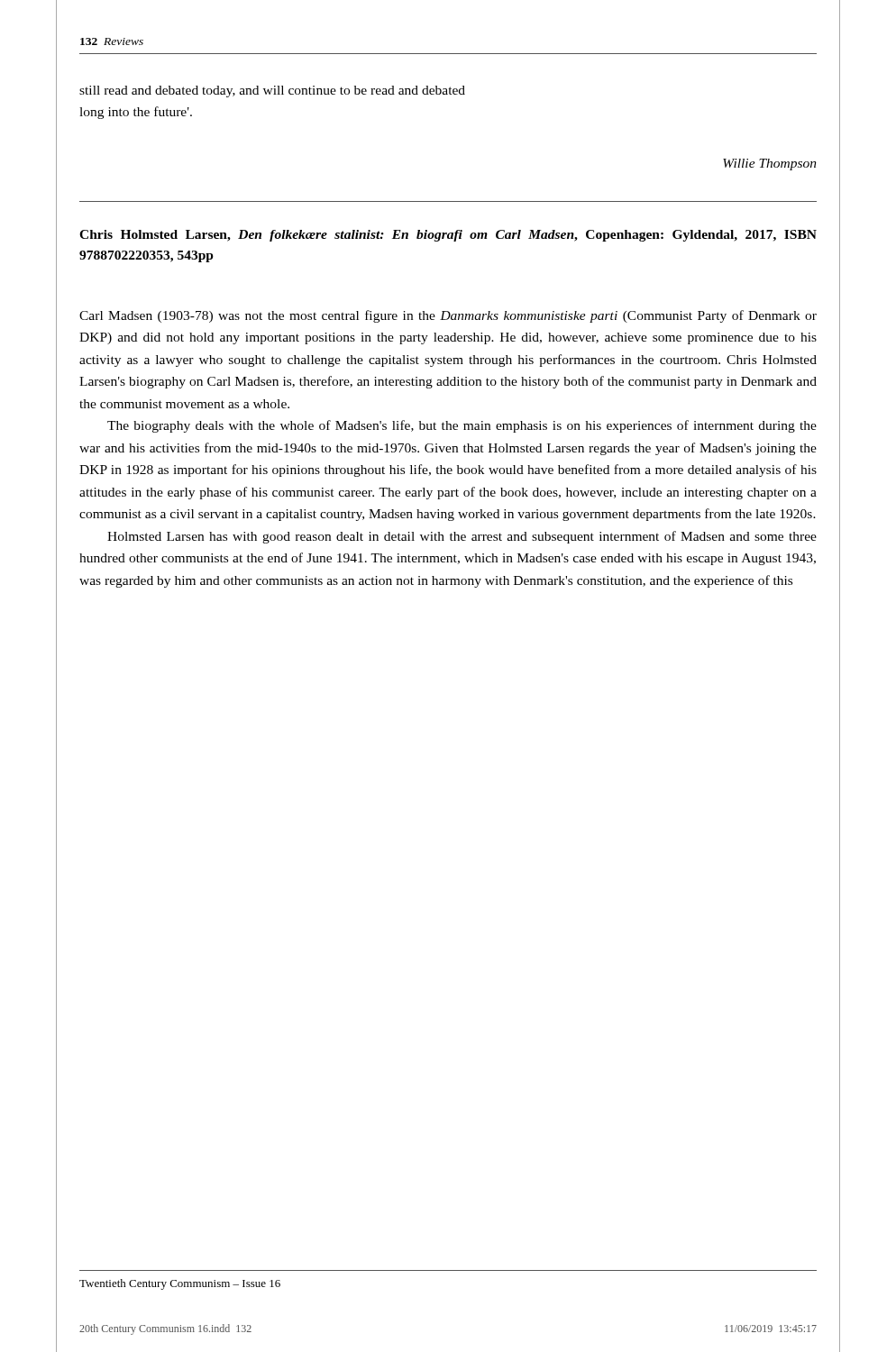Image resolution: width=896 pixels, height=1352 pixels.
Task: Point to the element starting "Twentieth Century Communism – Issue 16"
Action: (180, 1284)
